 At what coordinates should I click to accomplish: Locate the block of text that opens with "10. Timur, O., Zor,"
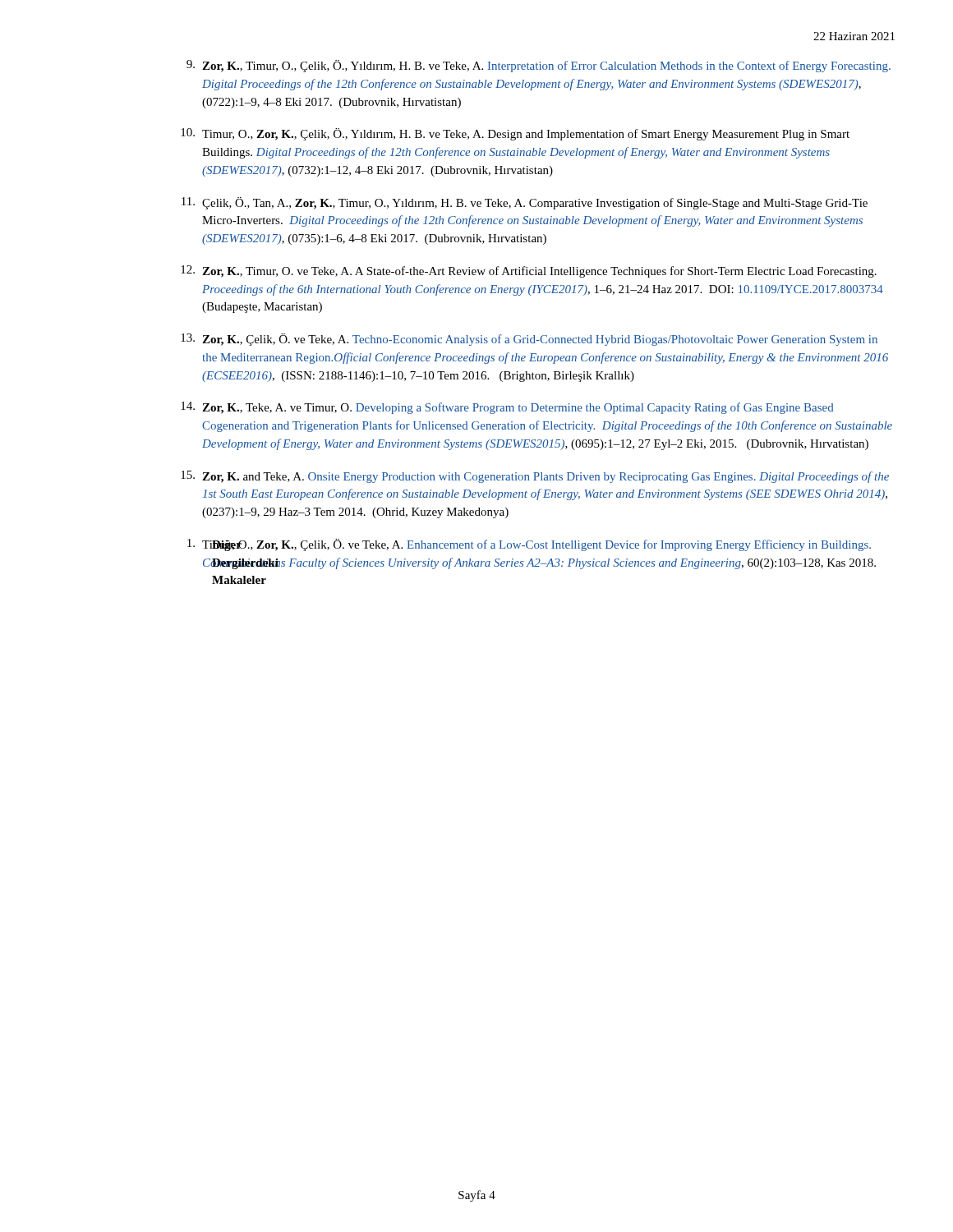coord(530,153)
